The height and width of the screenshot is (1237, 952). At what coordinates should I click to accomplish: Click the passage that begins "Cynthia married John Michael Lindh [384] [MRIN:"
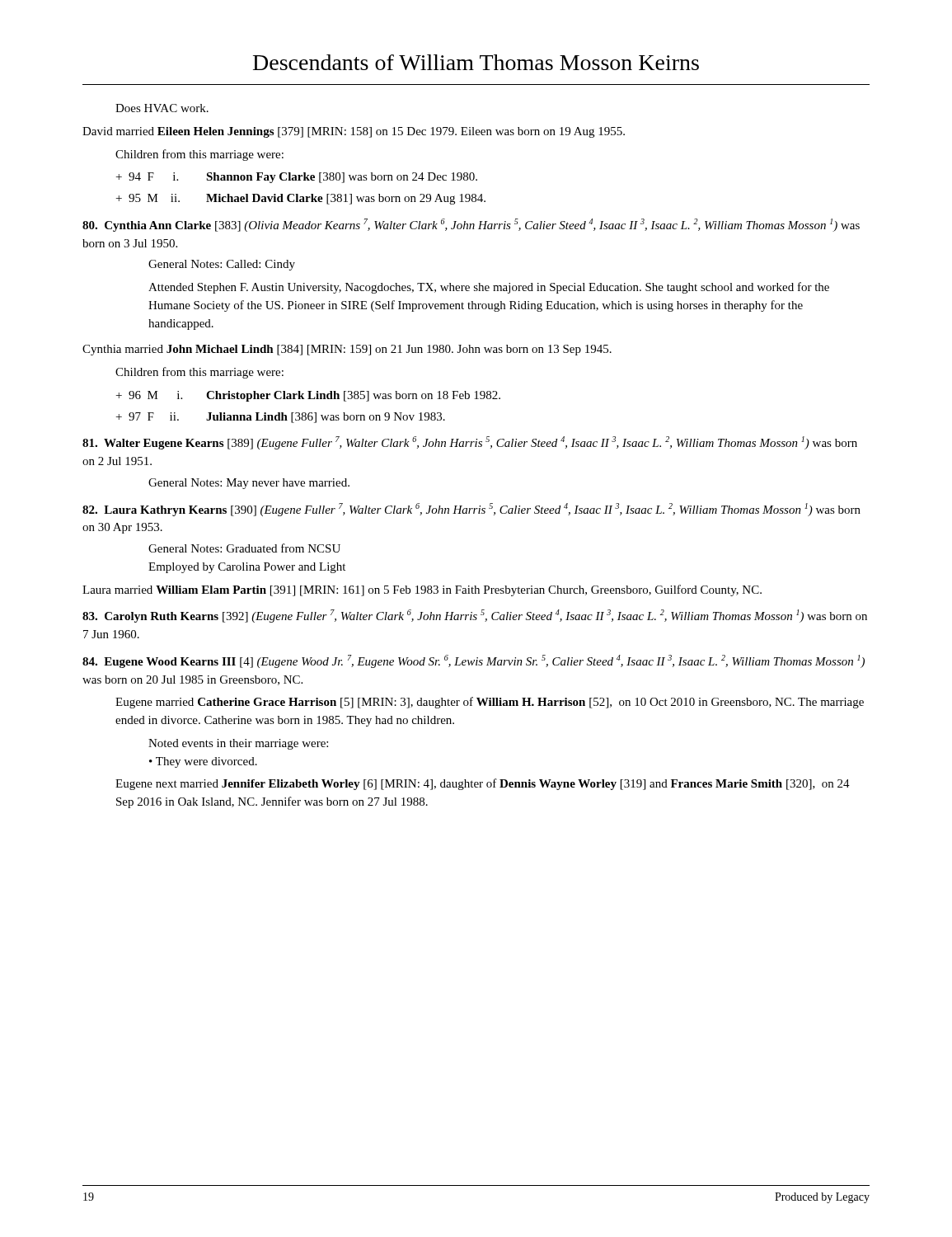(347, 349)
